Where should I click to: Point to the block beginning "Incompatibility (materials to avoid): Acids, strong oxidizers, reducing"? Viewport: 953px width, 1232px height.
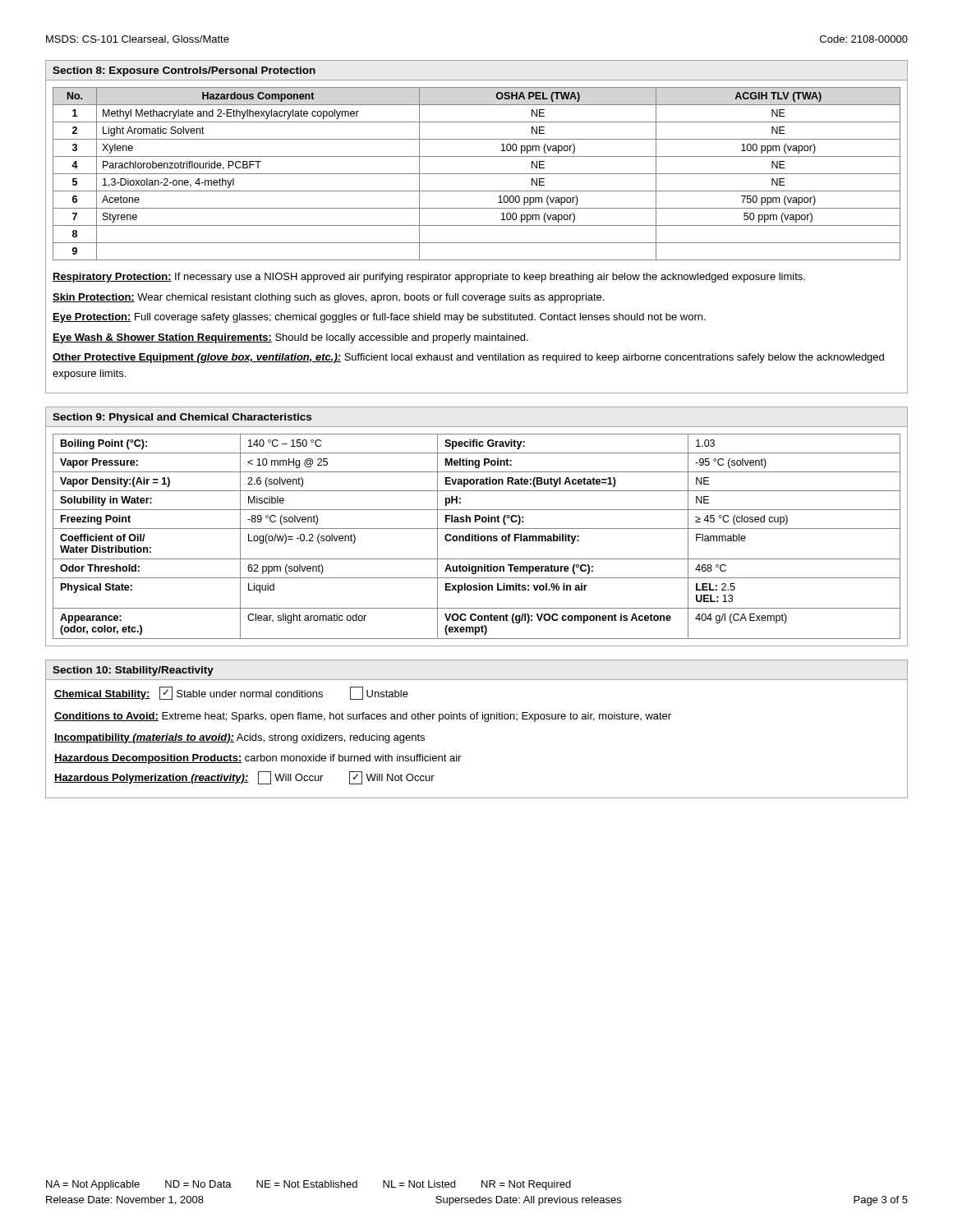pos(240,737)
